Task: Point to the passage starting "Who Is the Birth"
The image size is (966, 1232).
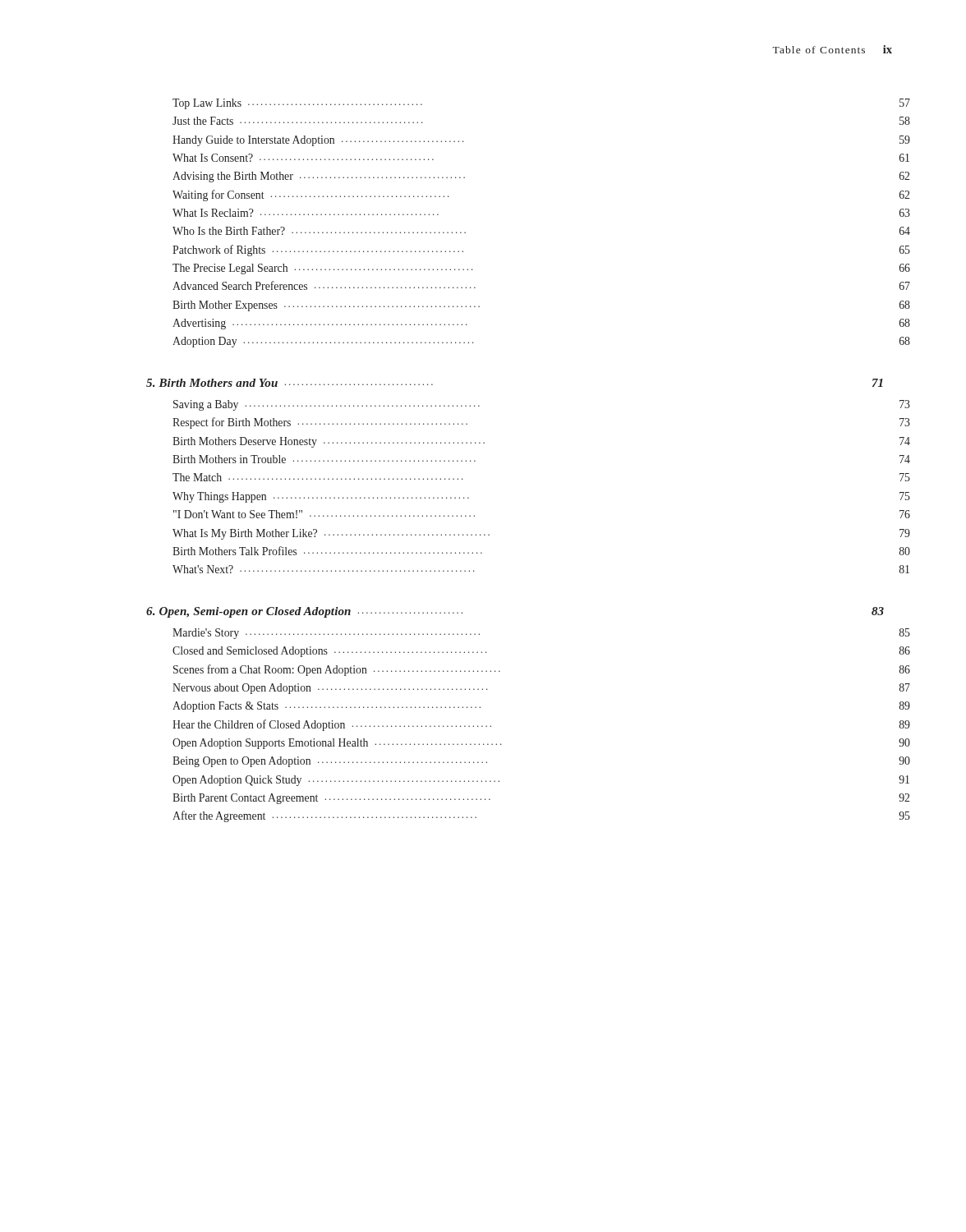Action: click(x=229, y=230)
